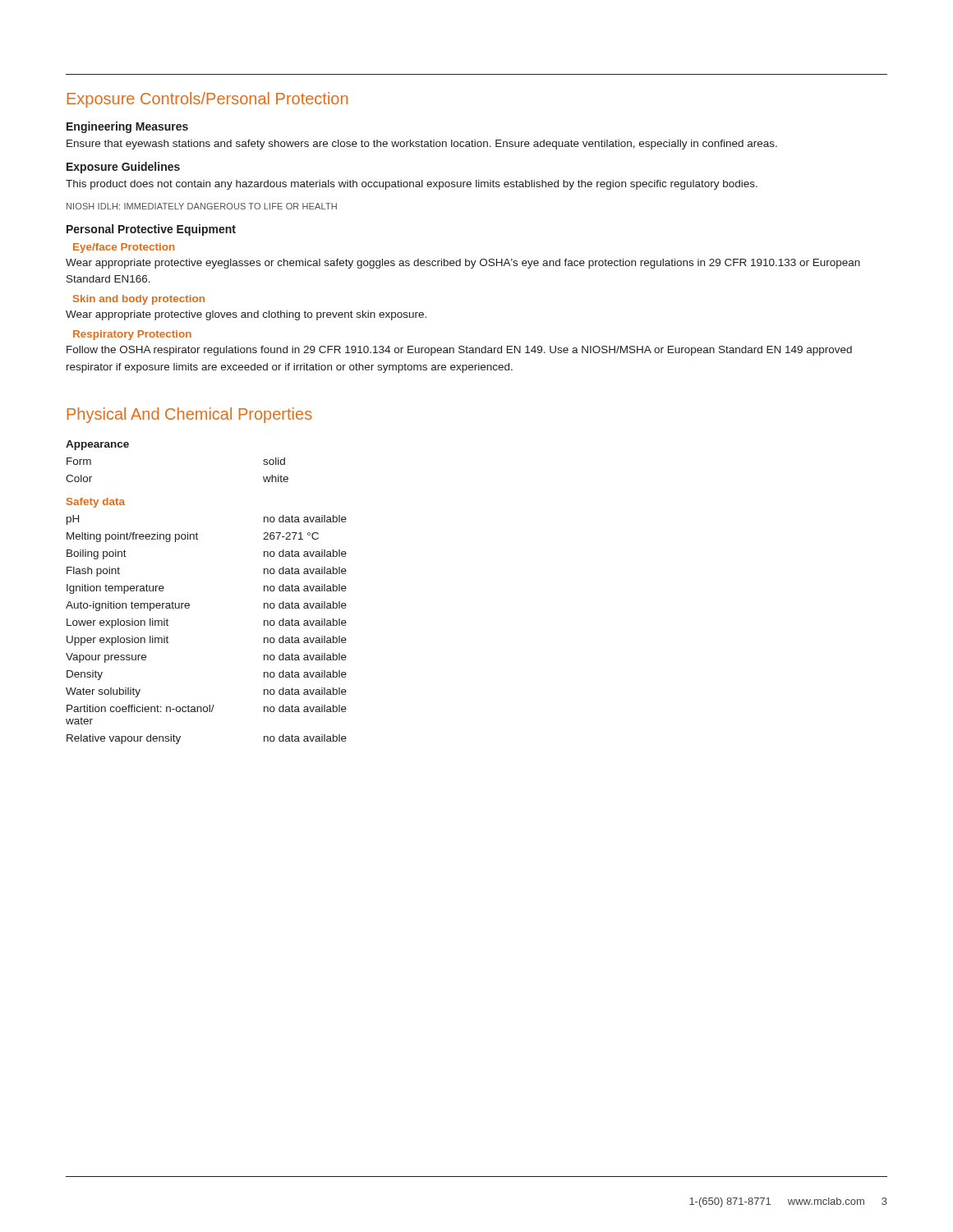Click on the block starting "Ensure that eyewash stations and"
953x1232 pixels.
(x=476, y=144)
